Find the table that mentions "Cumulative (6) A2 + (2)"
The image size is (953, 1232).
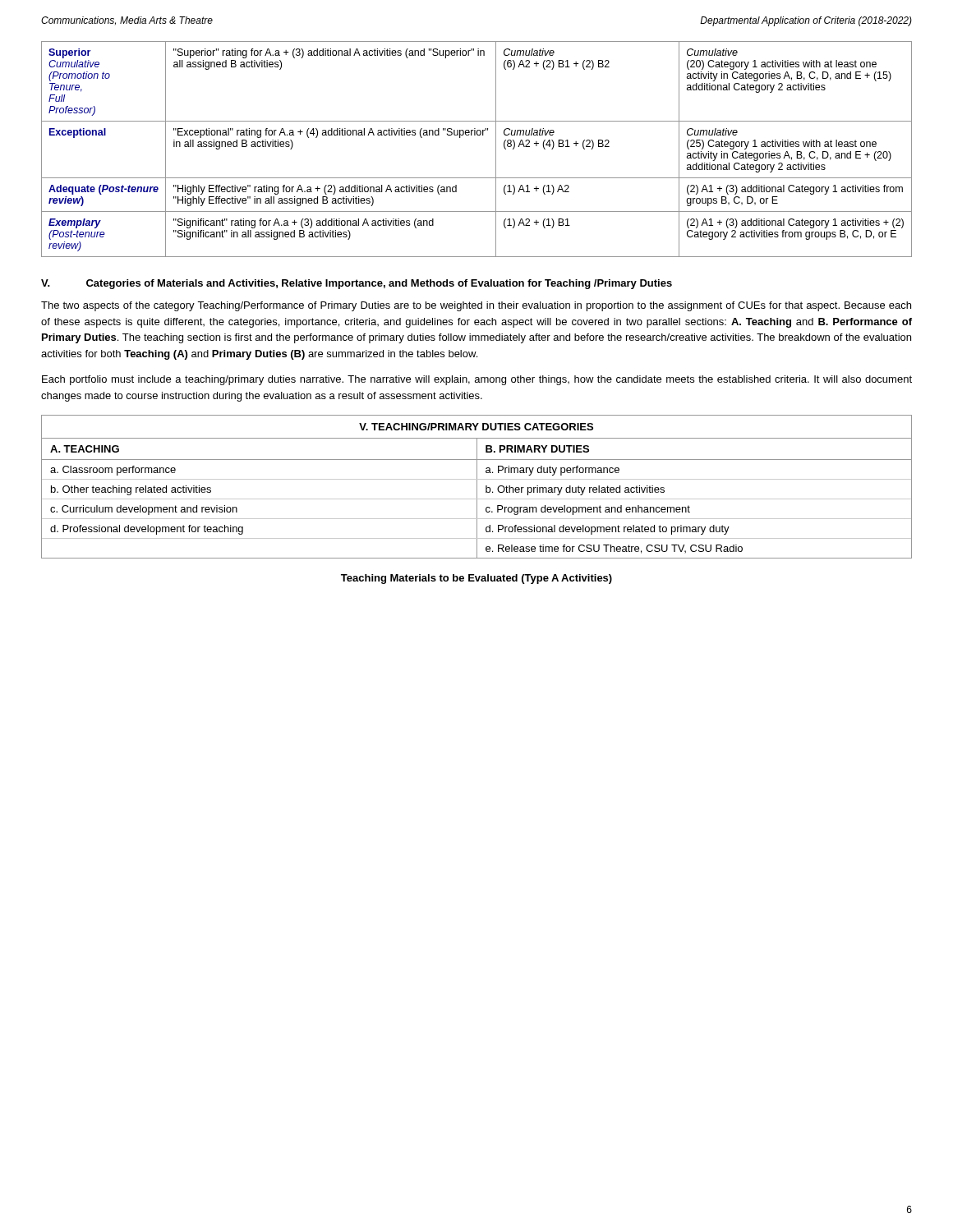tap(476, 149)
